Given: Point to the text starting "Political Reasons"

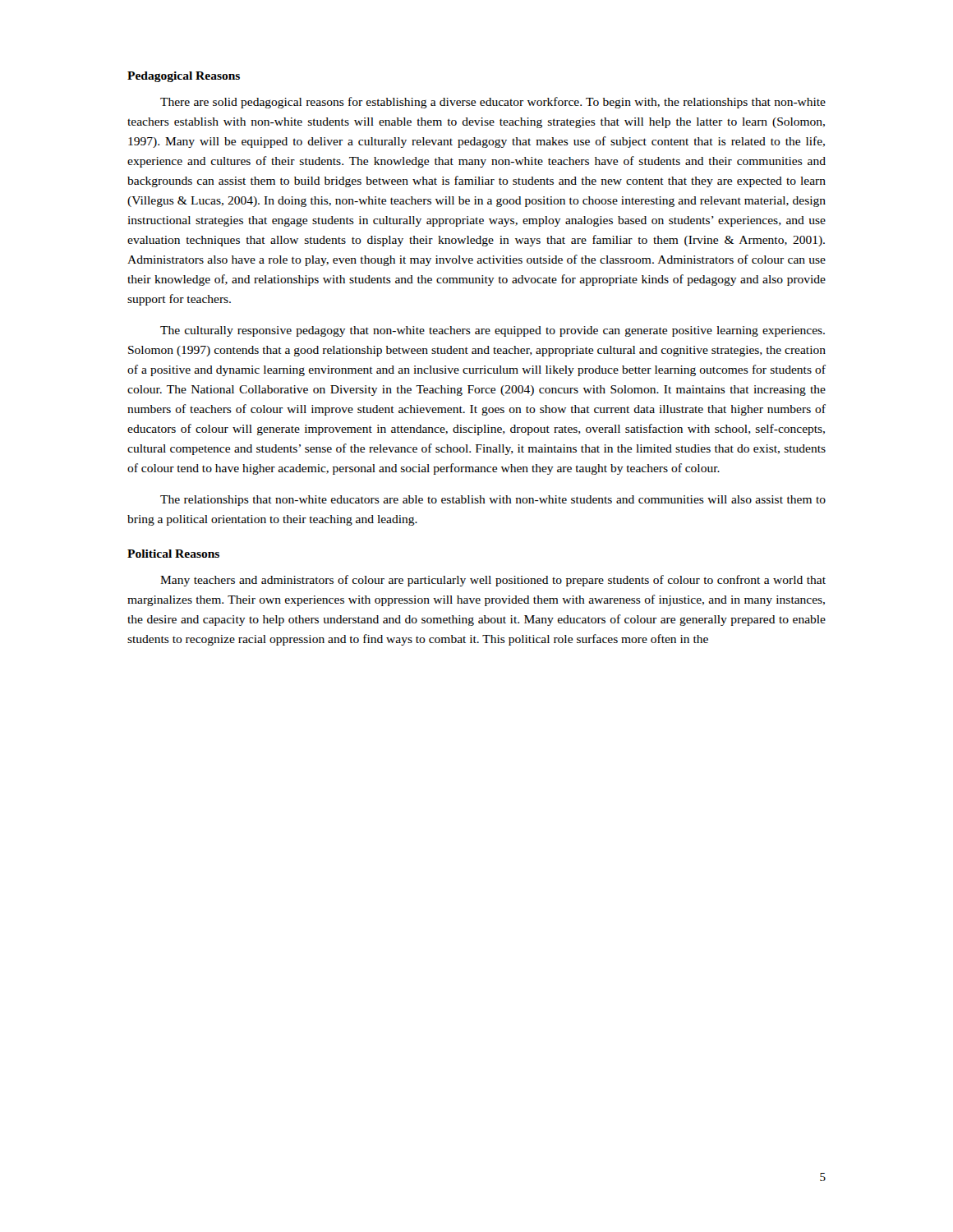Looking at the screenshot, I should click(173, 553).
